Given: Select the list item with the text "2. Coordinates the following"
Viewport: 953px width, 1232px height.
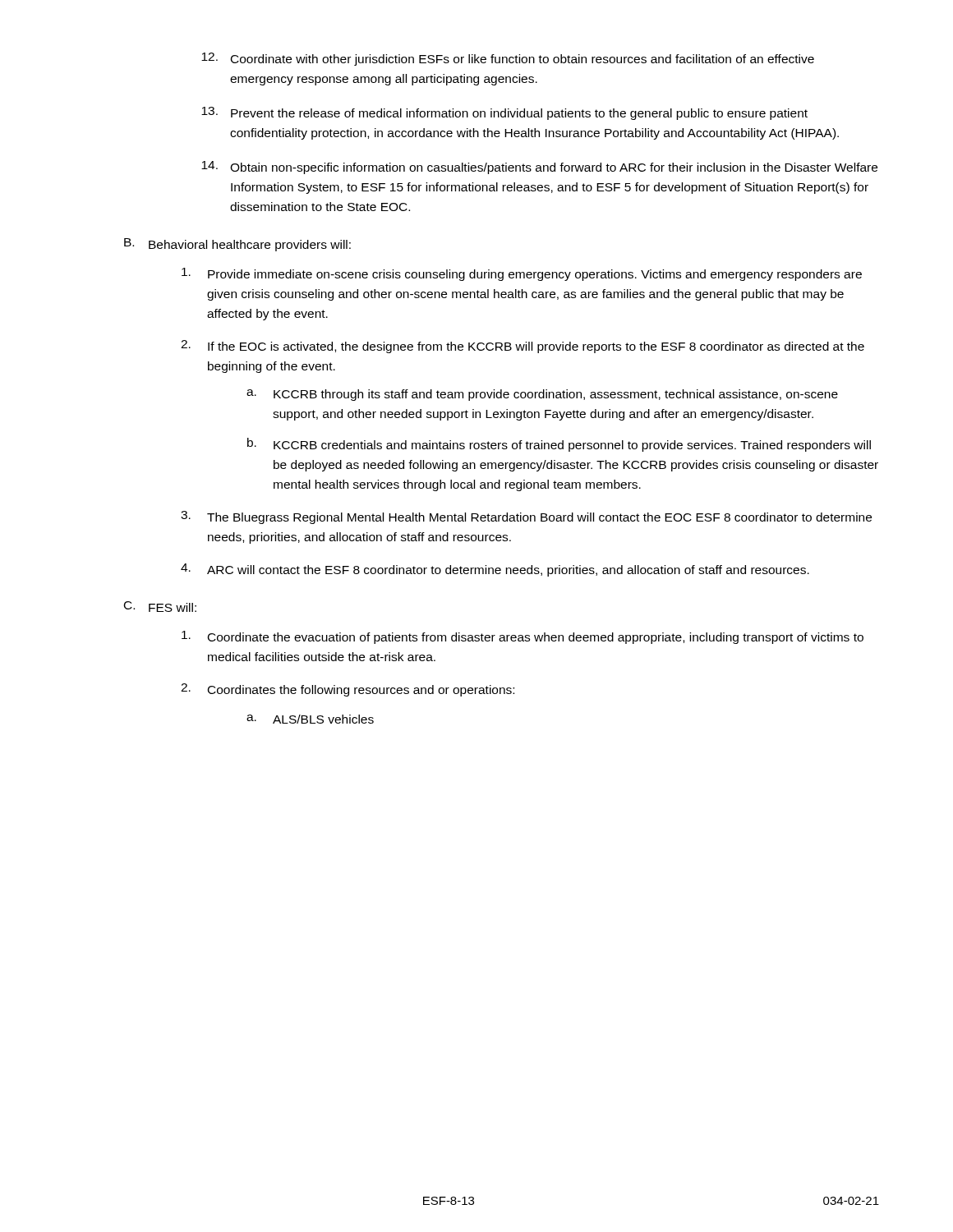Looking at the screenshot, I should 348,690.
